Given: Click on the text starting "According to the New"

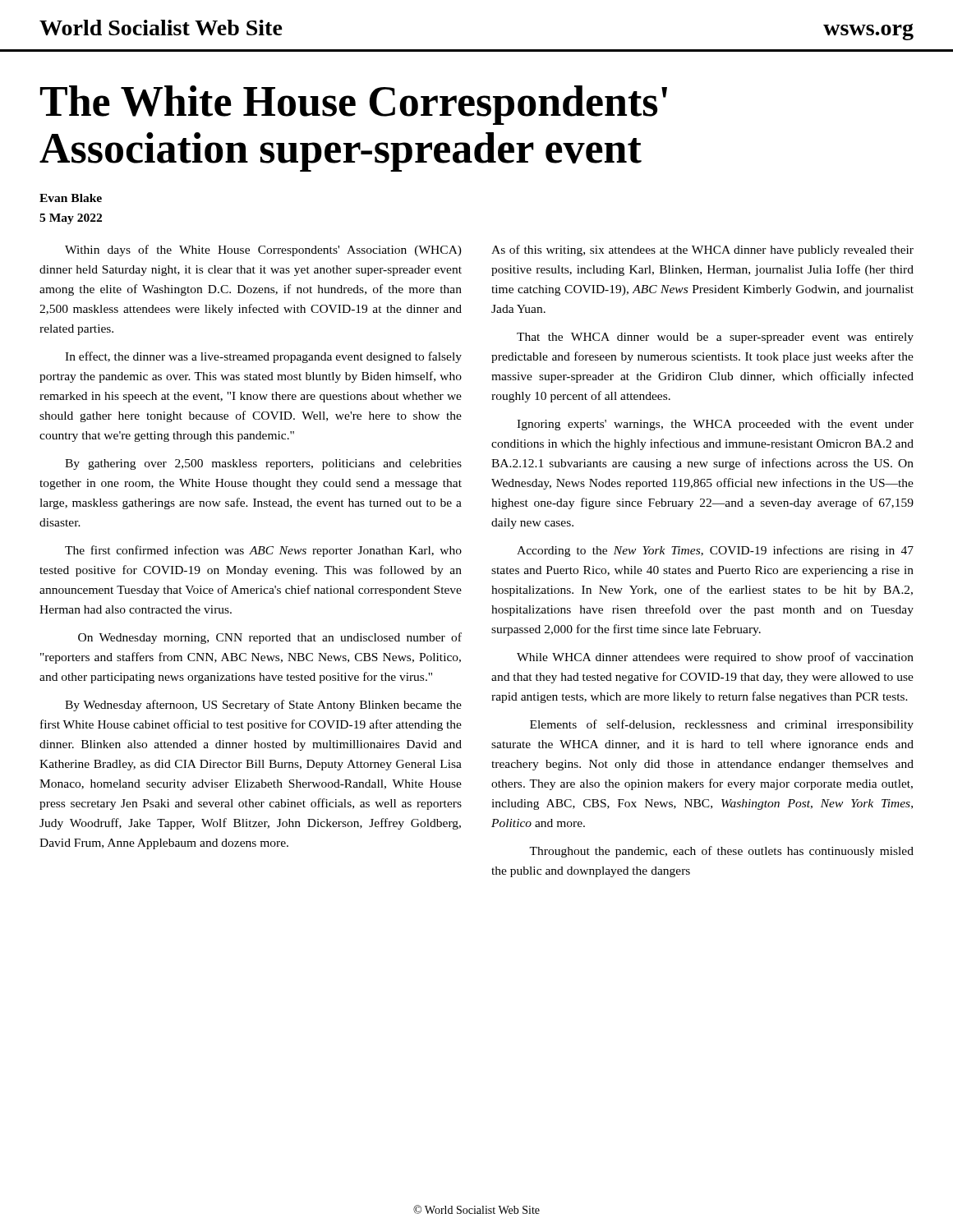Looking at the screenshot, I should point(702,590).
